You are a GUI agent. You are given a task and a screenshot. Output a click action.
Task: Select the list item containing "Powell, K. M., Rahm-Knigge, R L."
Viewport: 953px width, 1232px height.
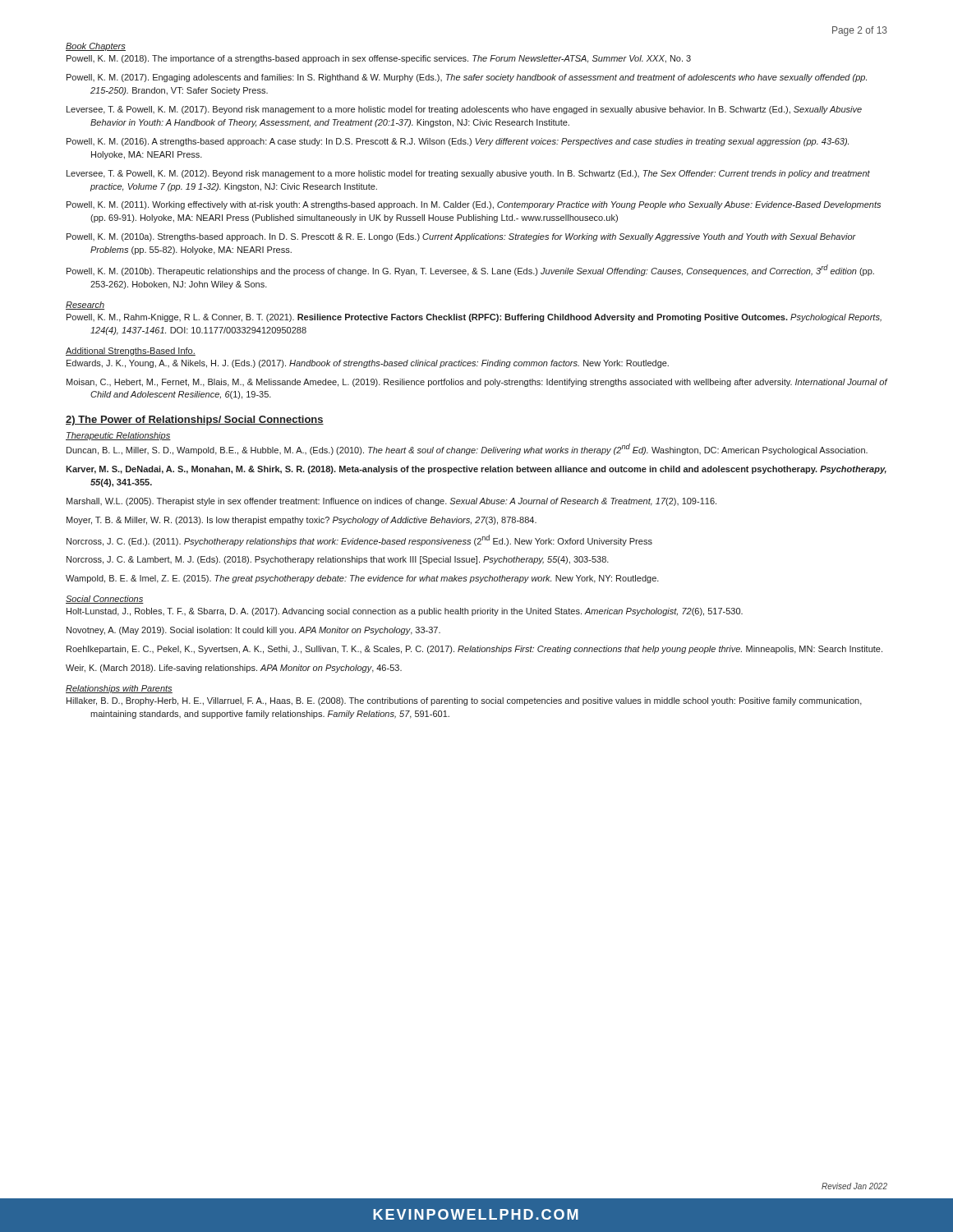474,323
